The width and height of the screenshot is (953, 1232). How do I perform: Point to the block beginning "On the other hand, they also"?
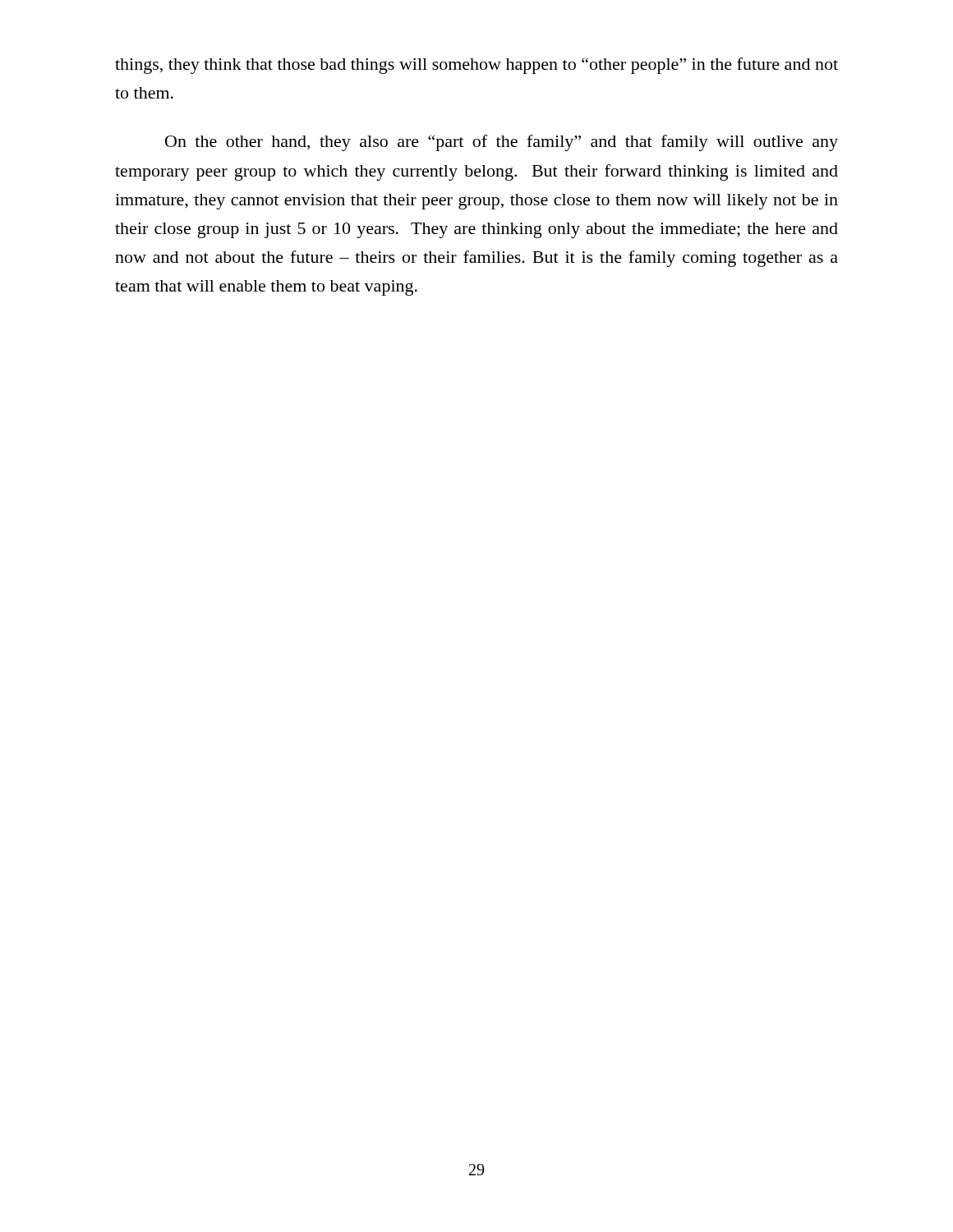point(476,213)
